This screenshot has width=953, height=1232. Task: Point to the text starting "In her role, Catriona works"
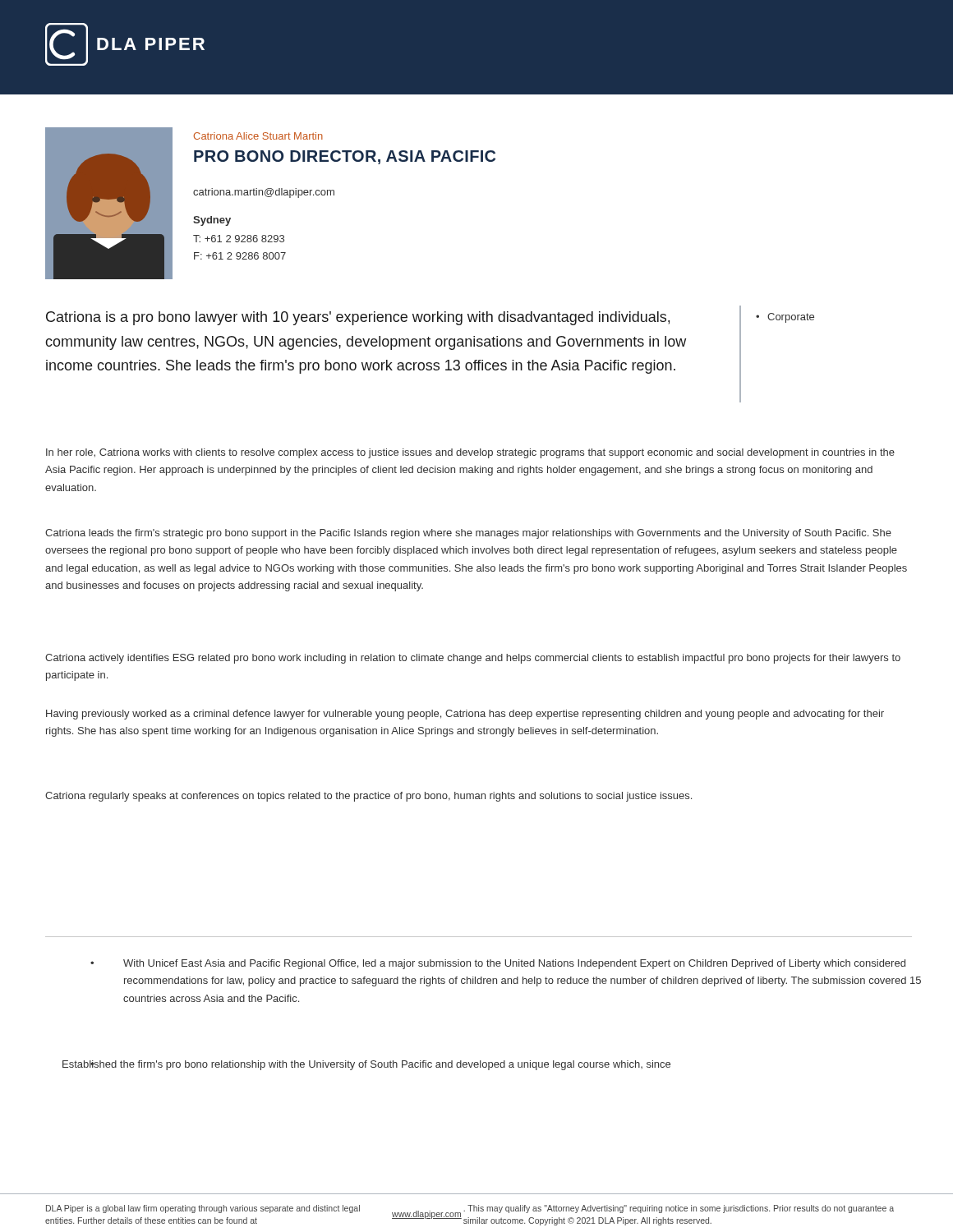point(470,470)
